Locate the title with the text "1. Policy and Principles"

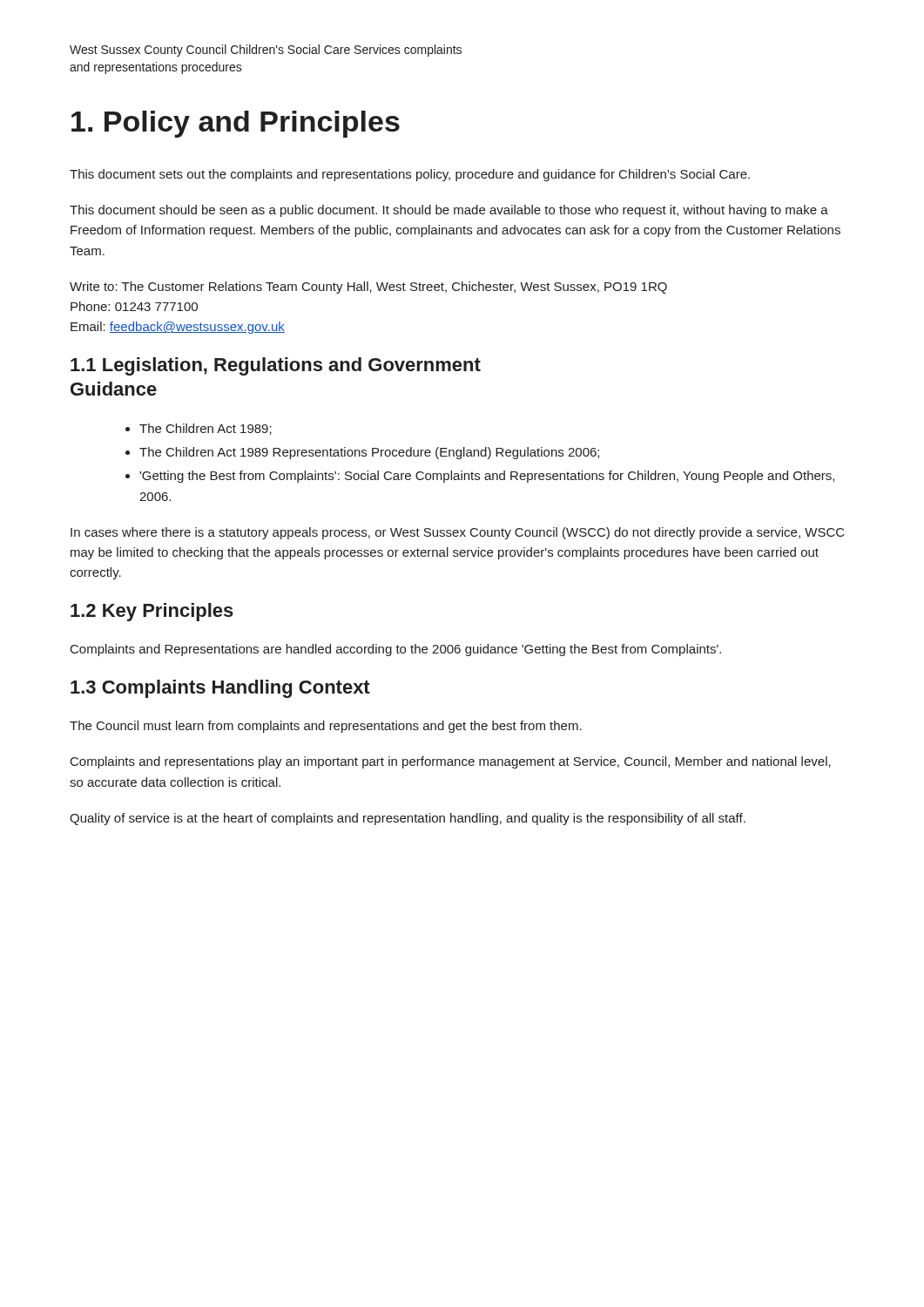tap(235, 121)
